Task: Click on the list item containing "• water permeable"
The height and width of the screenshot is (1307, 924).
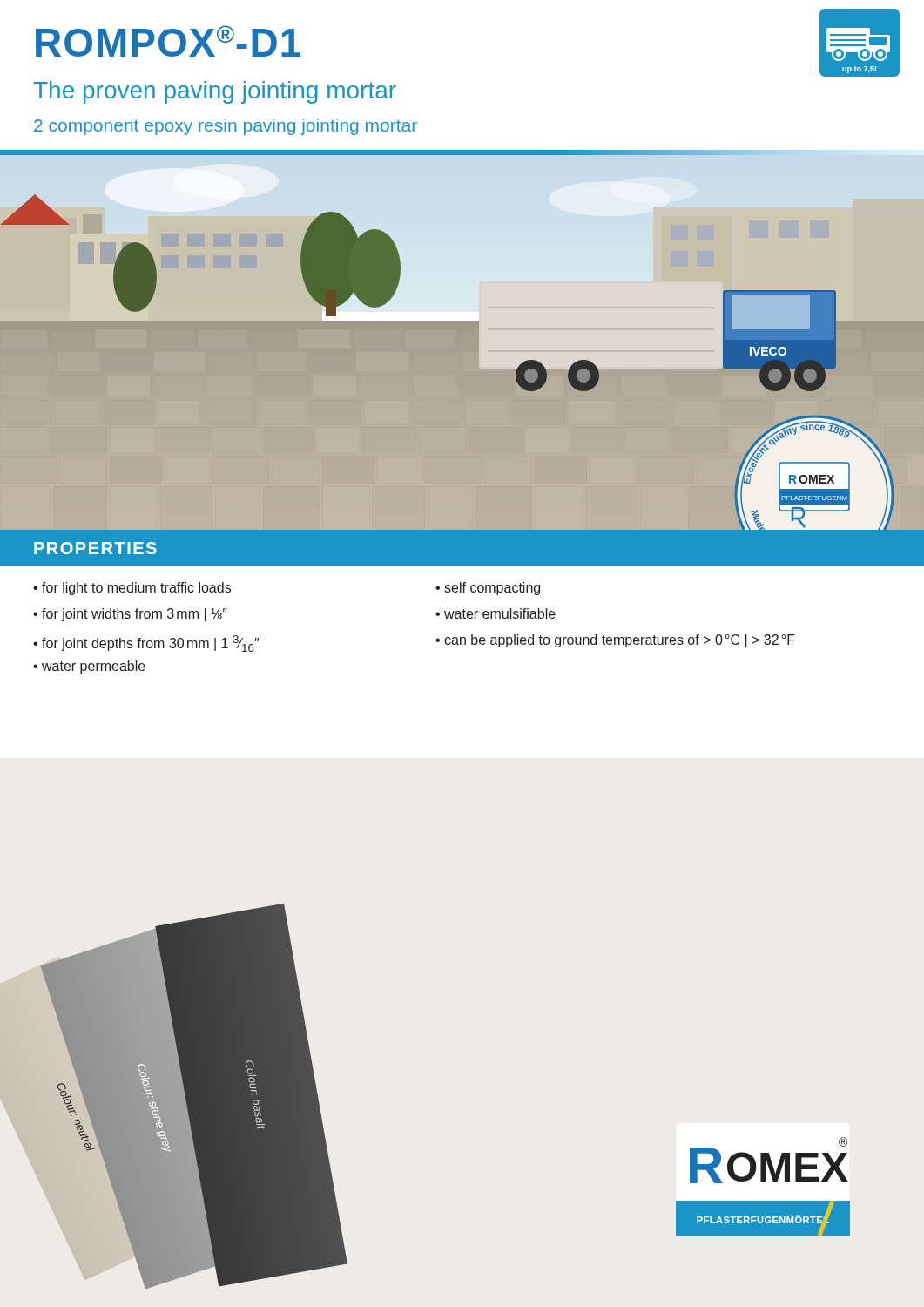Action: [89, 666]
